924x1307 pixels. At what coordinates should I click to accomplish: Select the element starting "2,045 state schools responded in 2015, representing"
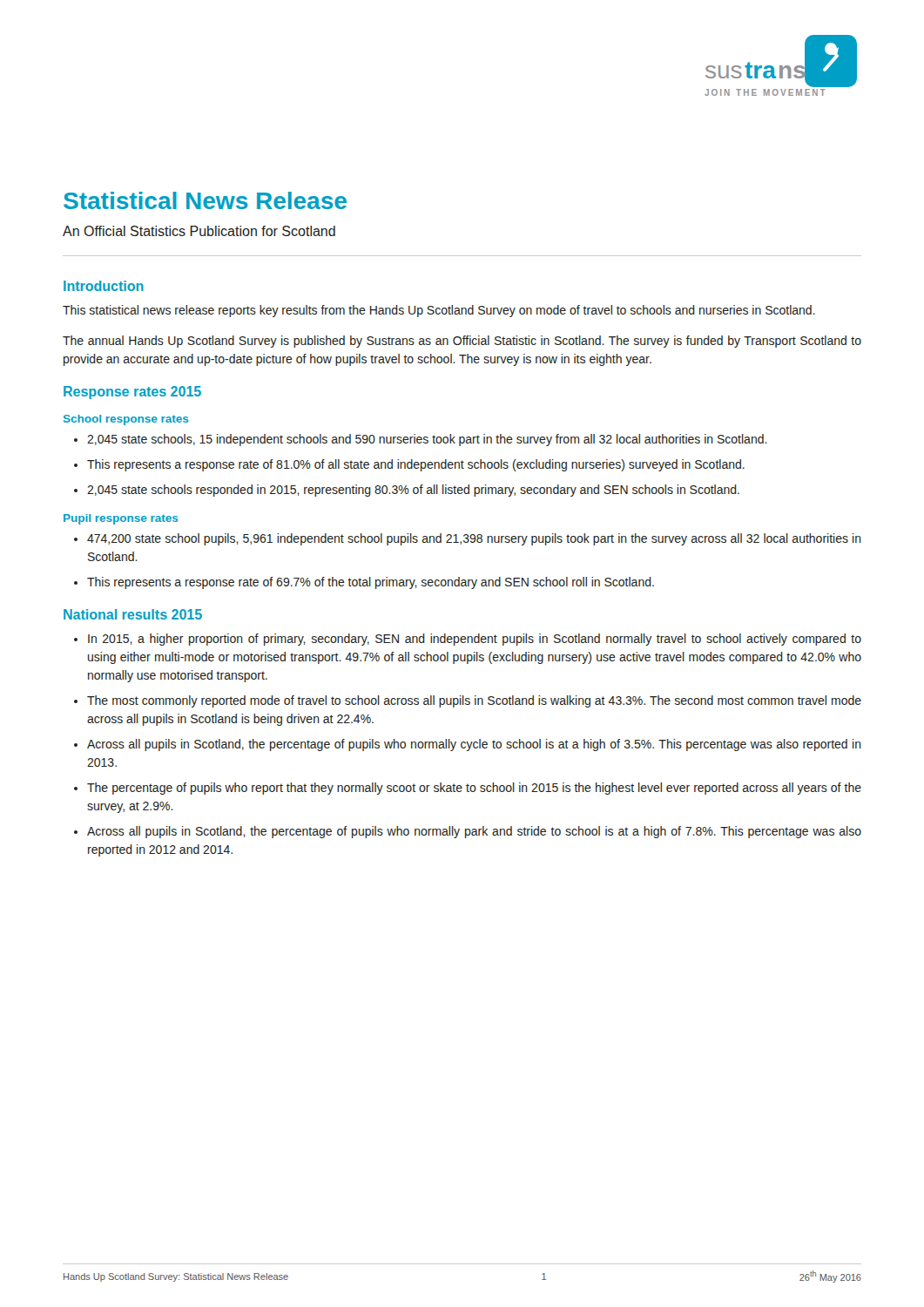click(474, 490)
